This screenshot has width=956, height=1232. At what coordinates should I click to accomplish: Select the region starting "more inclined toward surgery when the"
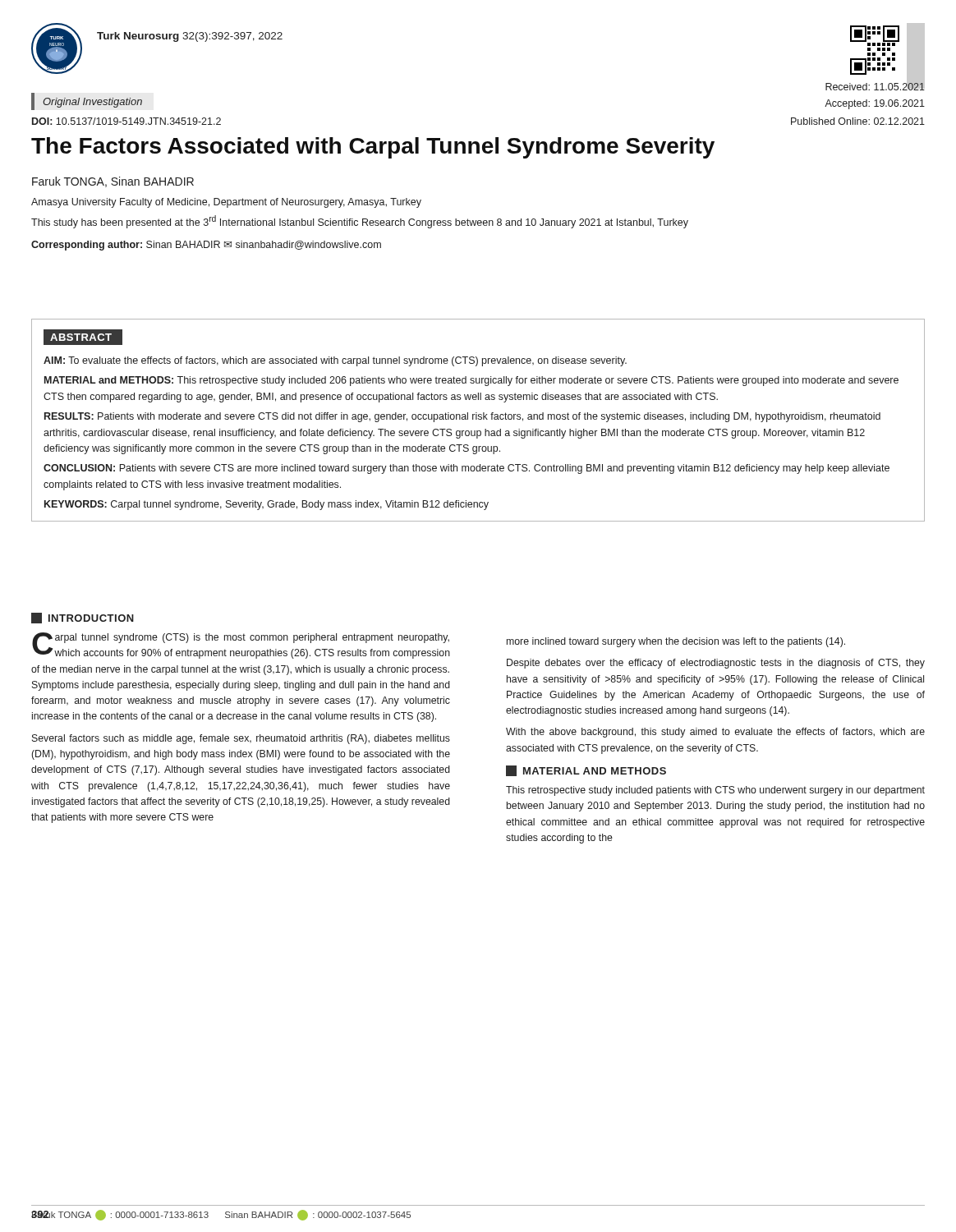tap(715, 695)
